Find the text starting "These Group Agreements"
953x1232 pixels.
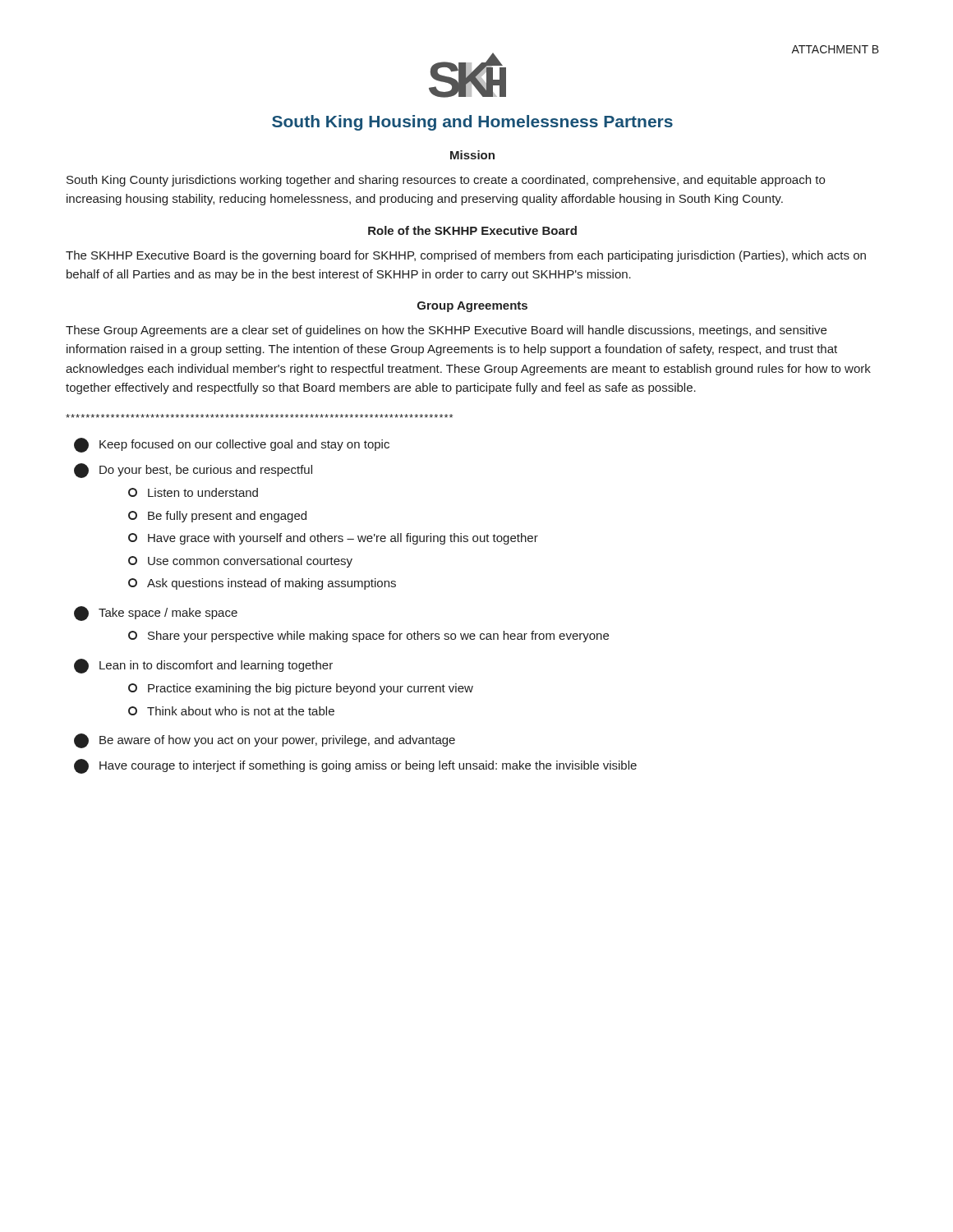pos(468,358)
